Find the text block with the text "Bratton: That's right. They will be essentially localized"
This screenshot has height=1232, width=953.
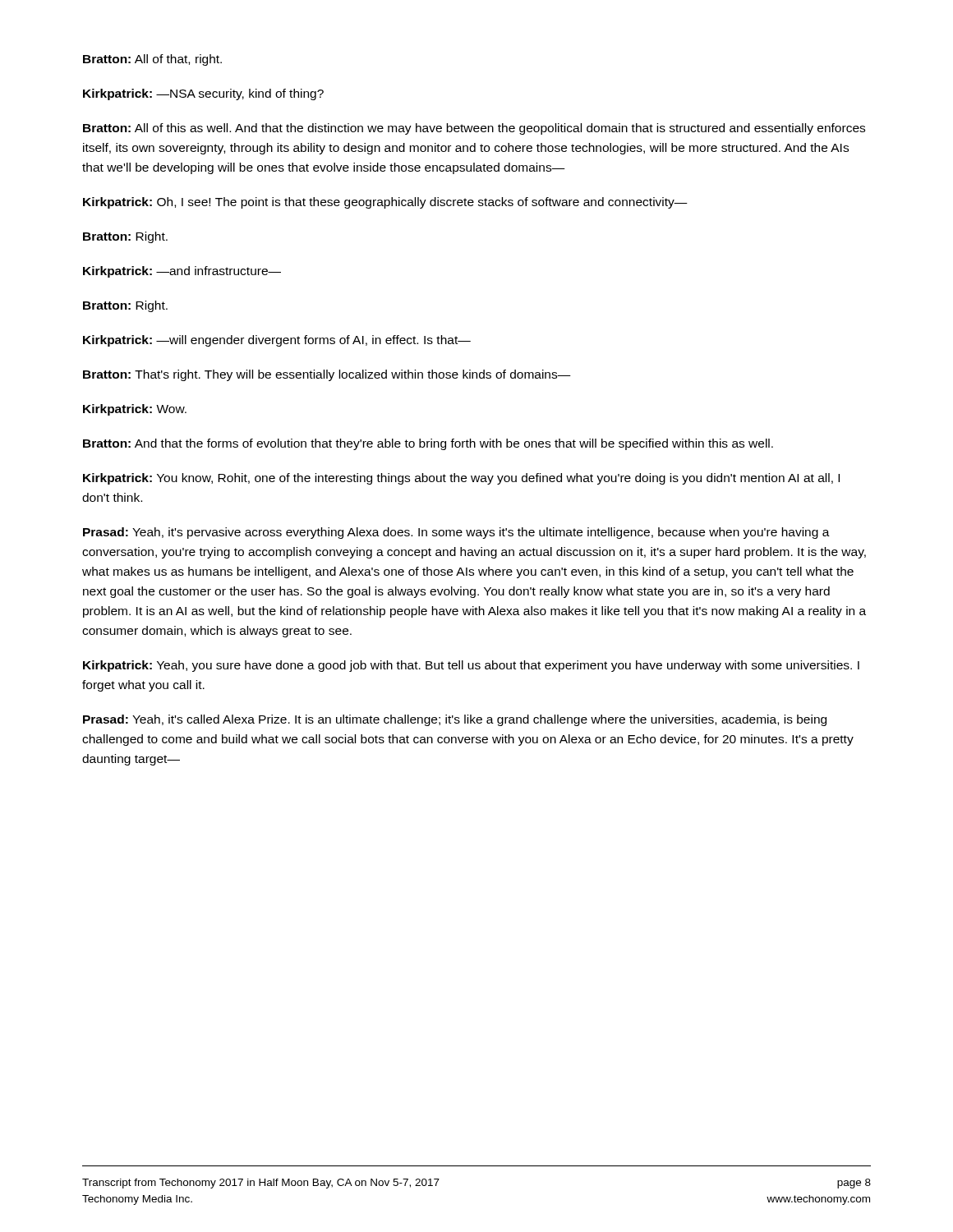click(x=326, y=374)
